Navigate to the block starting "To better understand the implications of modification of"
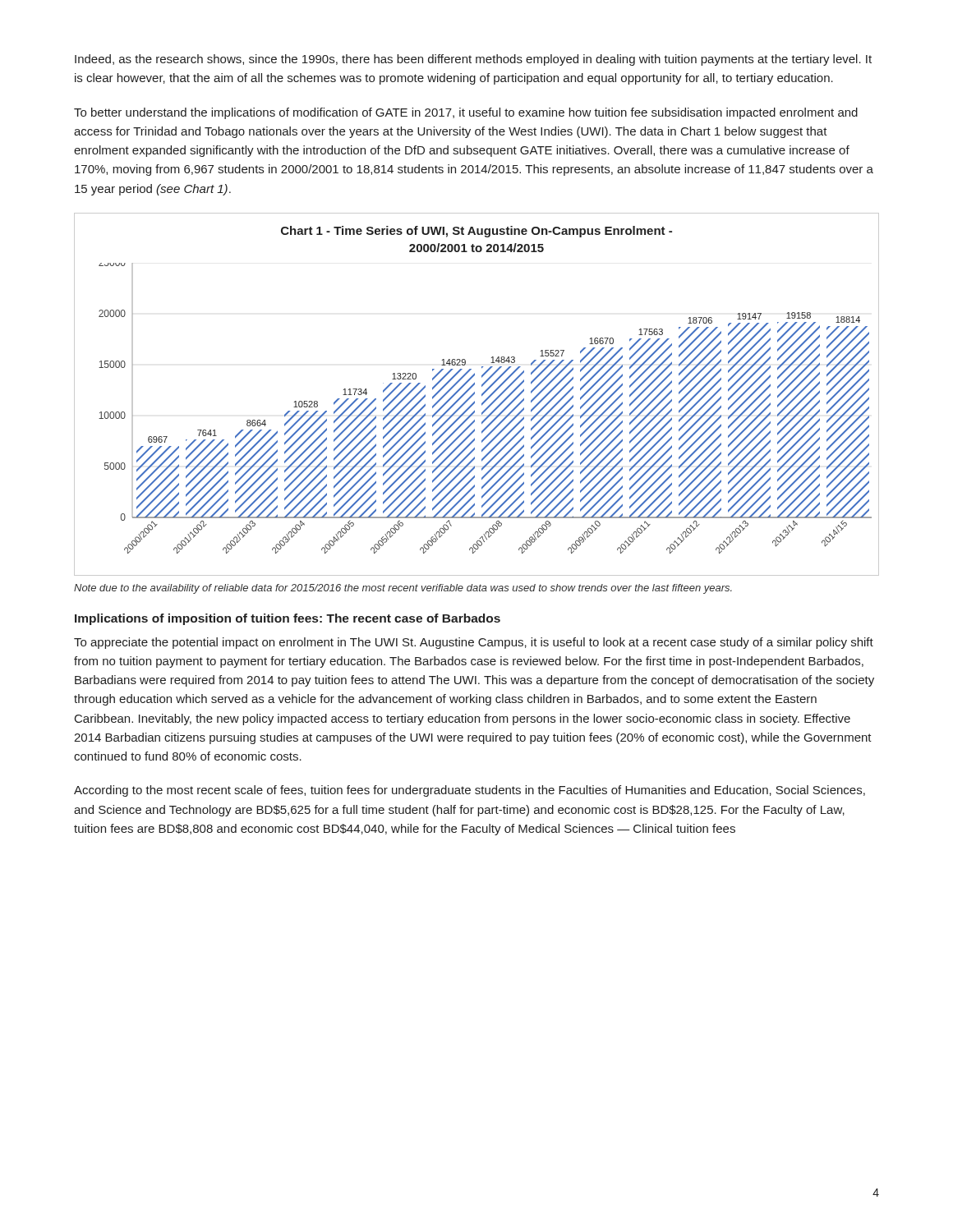This screenshot has width=953, height=1232. [474, 150]
